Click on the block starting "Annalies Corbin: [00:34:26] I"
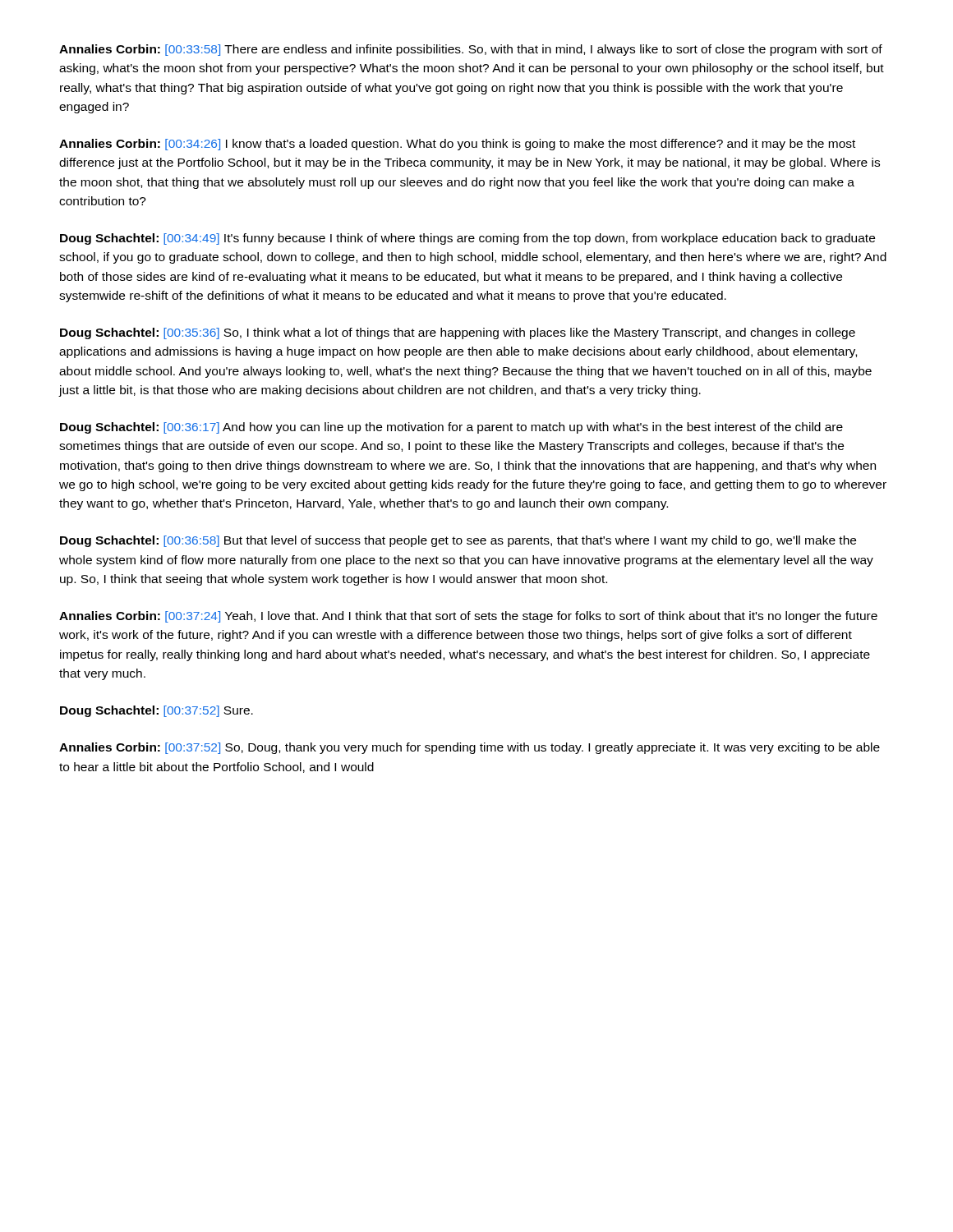Viewport: 953px width, 1232px height. 470,172
